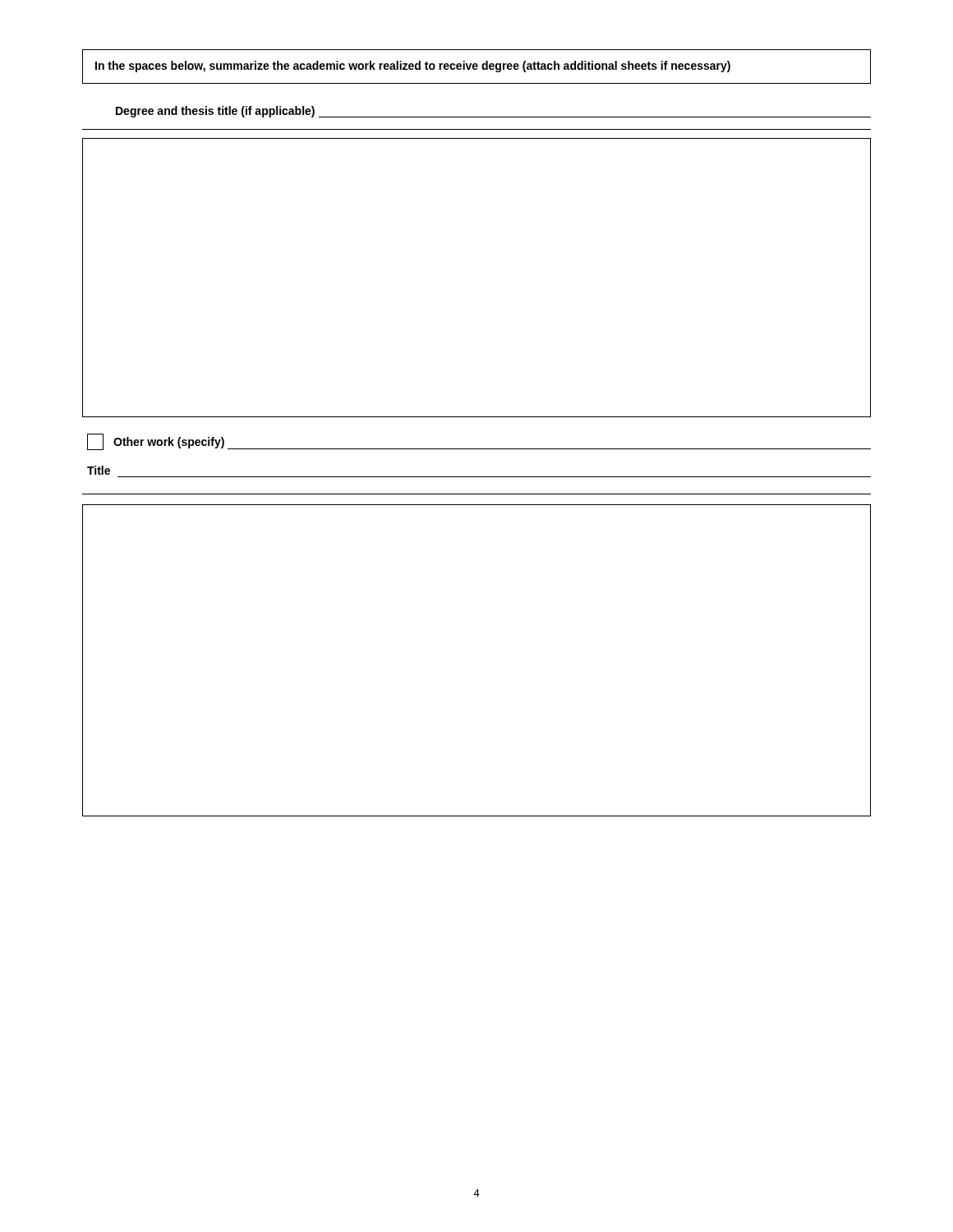Click on the text containing "Degree and thesis title (if applicable)"

click(x=493, y=110)
